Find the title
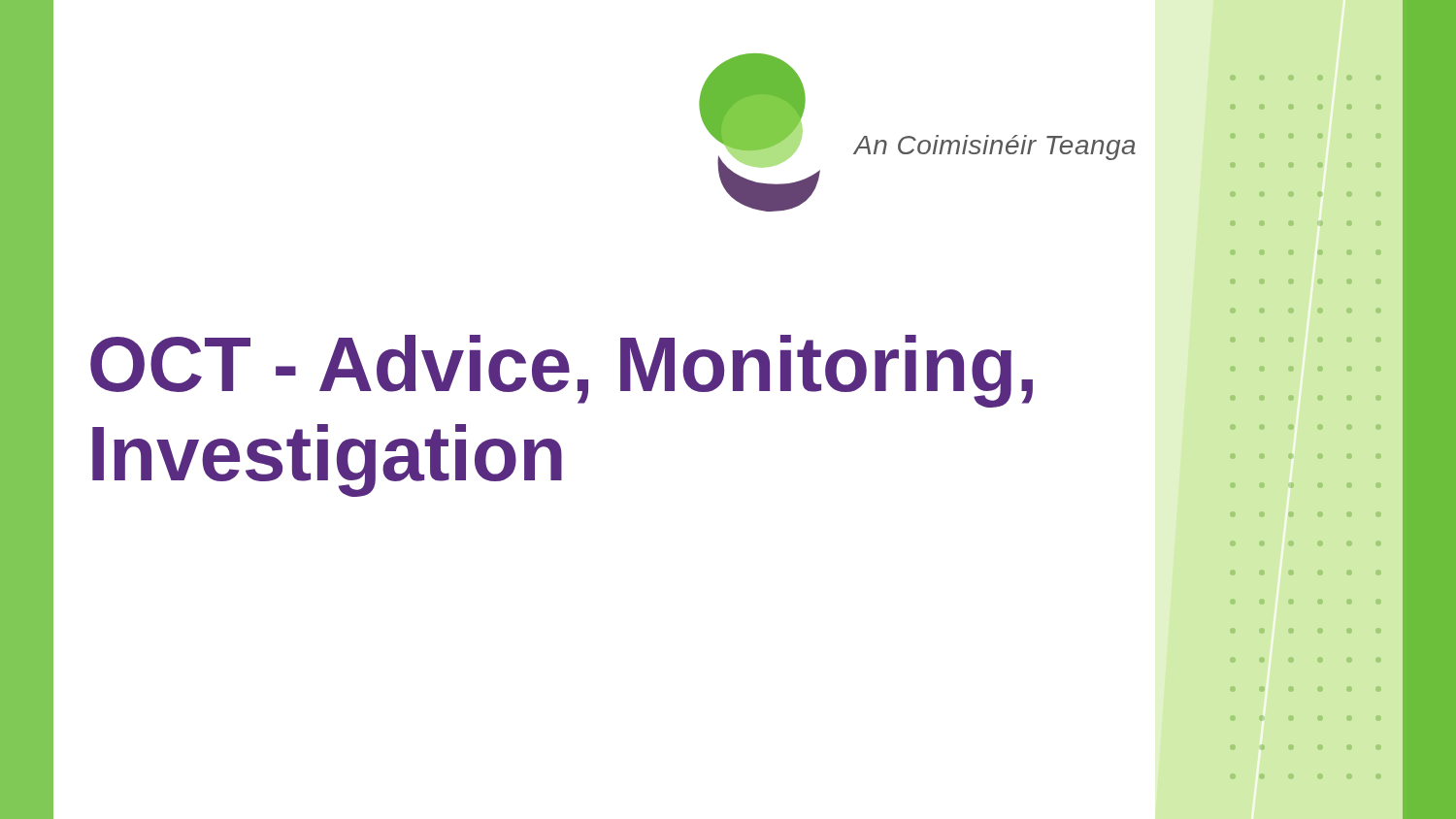 pos(597,410)
